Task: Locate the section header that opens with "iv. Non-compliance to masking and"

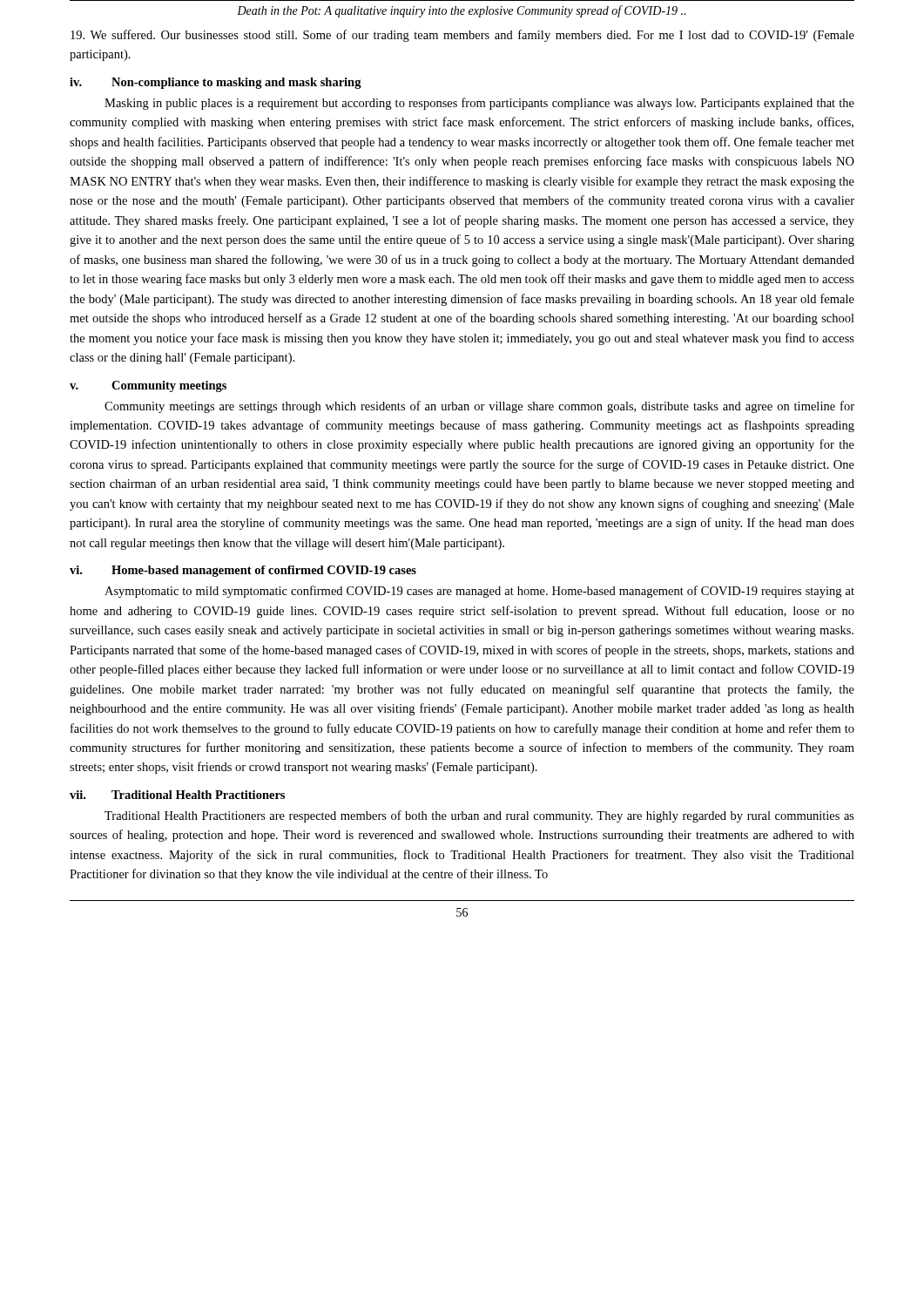Action: point(215,82)
